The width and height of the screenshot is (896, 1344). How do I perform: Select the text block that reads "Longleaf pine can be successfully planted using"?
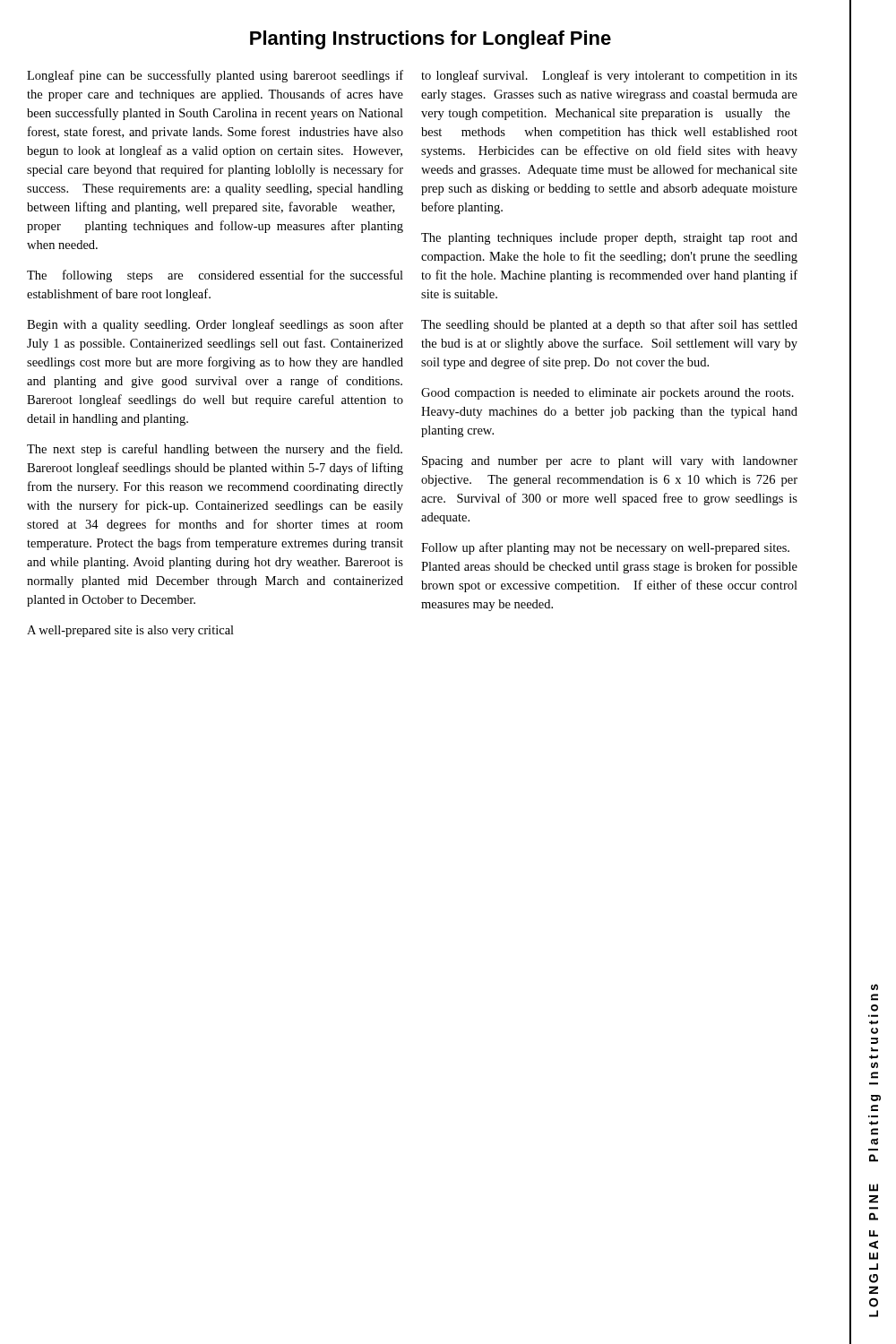pos(215,160)
